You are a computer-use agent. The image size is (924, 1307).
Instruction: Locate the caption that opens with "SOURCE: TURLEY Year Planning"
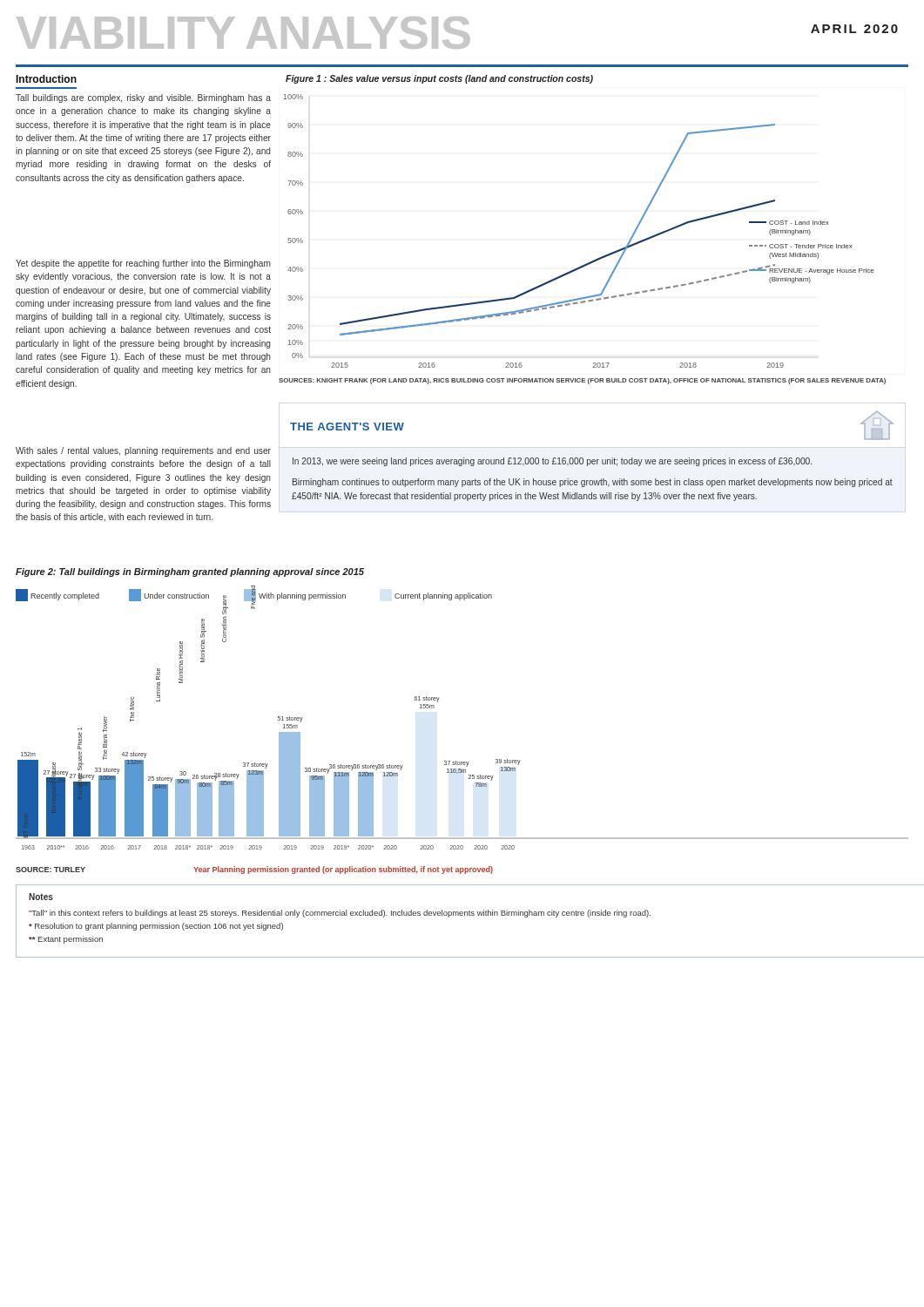[x=254, y=870]
